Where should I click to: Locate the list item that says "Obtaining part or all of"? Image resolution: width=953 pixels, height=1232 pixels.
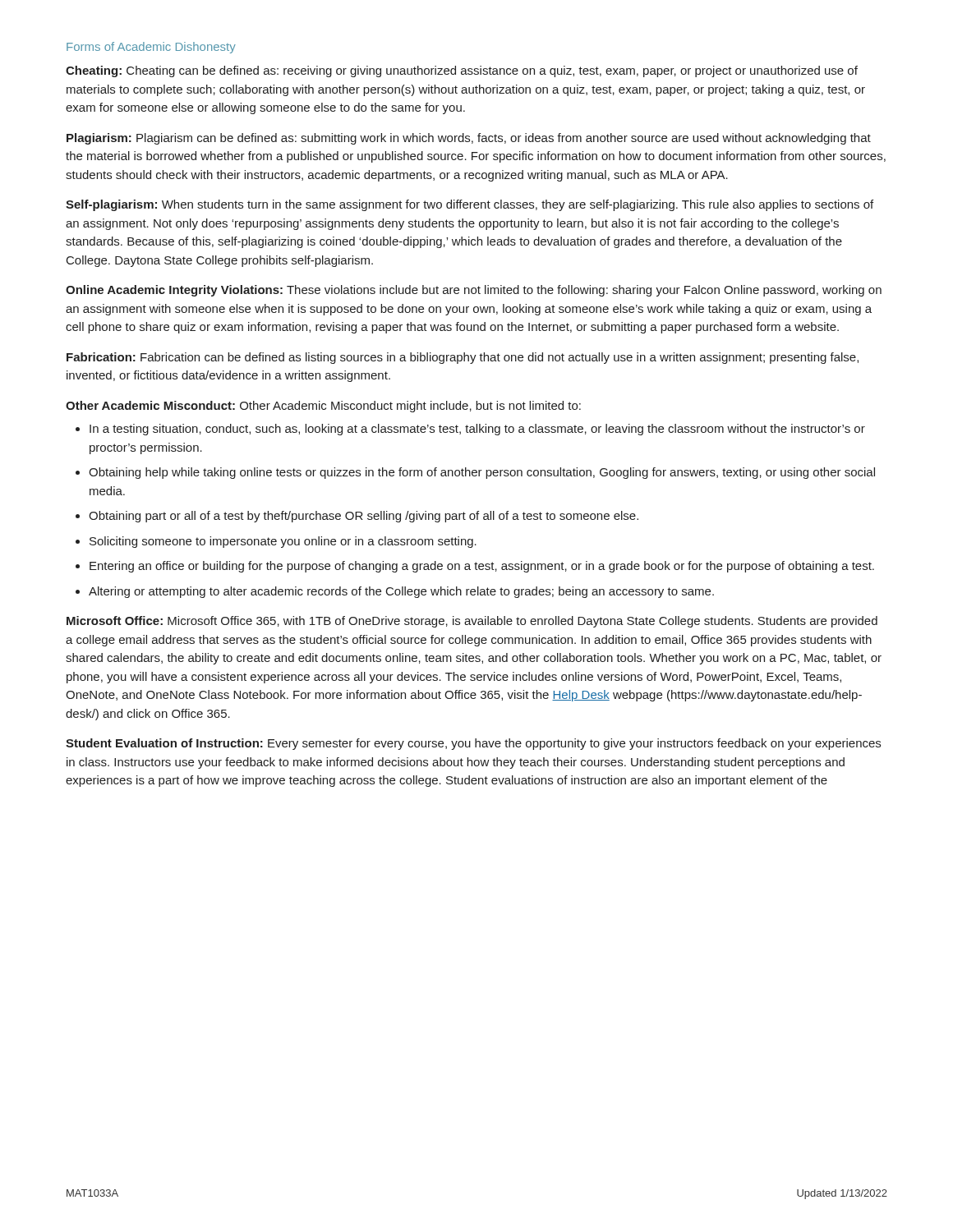[x=364, y=515]
